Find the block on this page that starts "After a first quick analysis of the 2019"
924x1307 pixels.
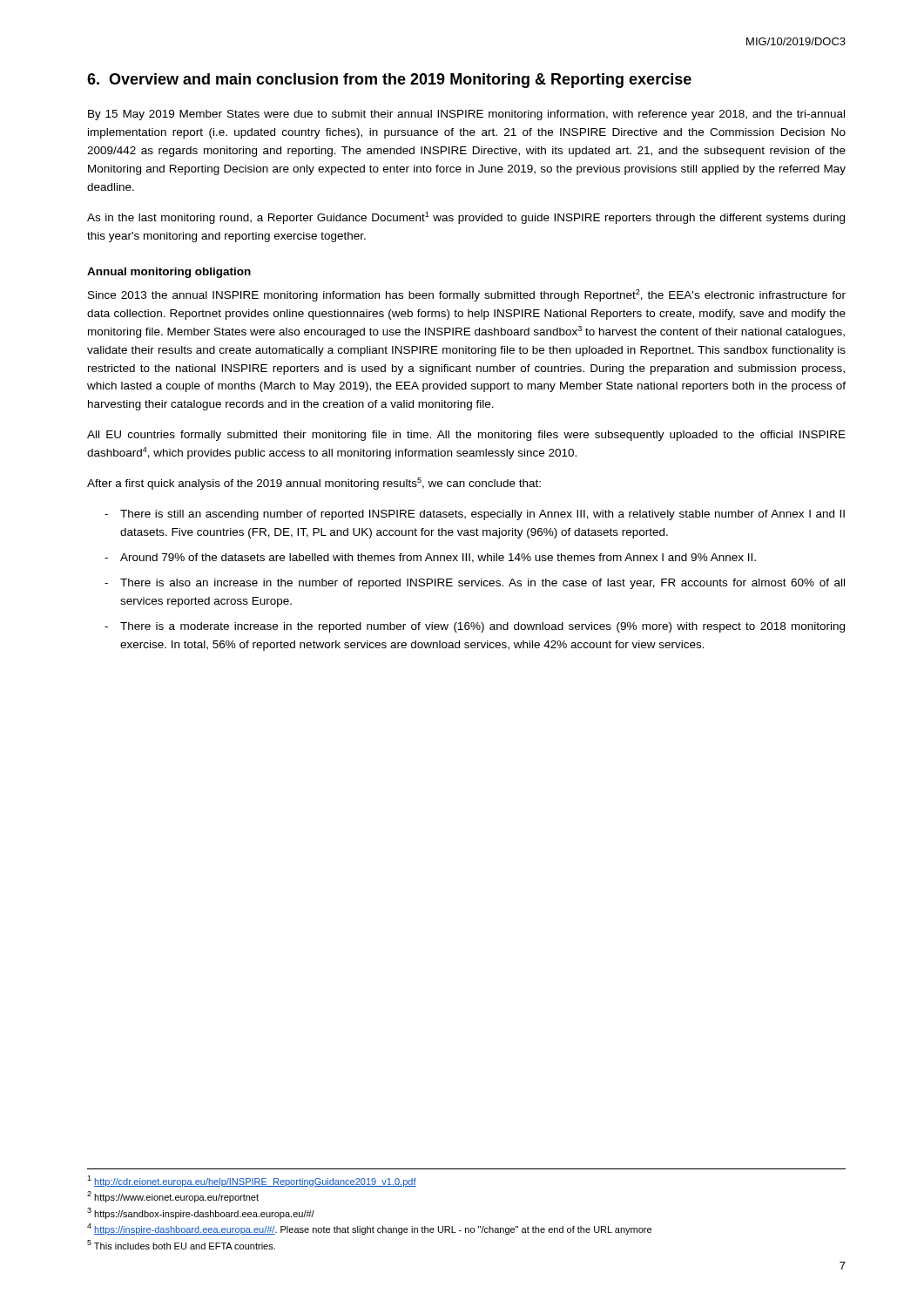coord(314,483)
